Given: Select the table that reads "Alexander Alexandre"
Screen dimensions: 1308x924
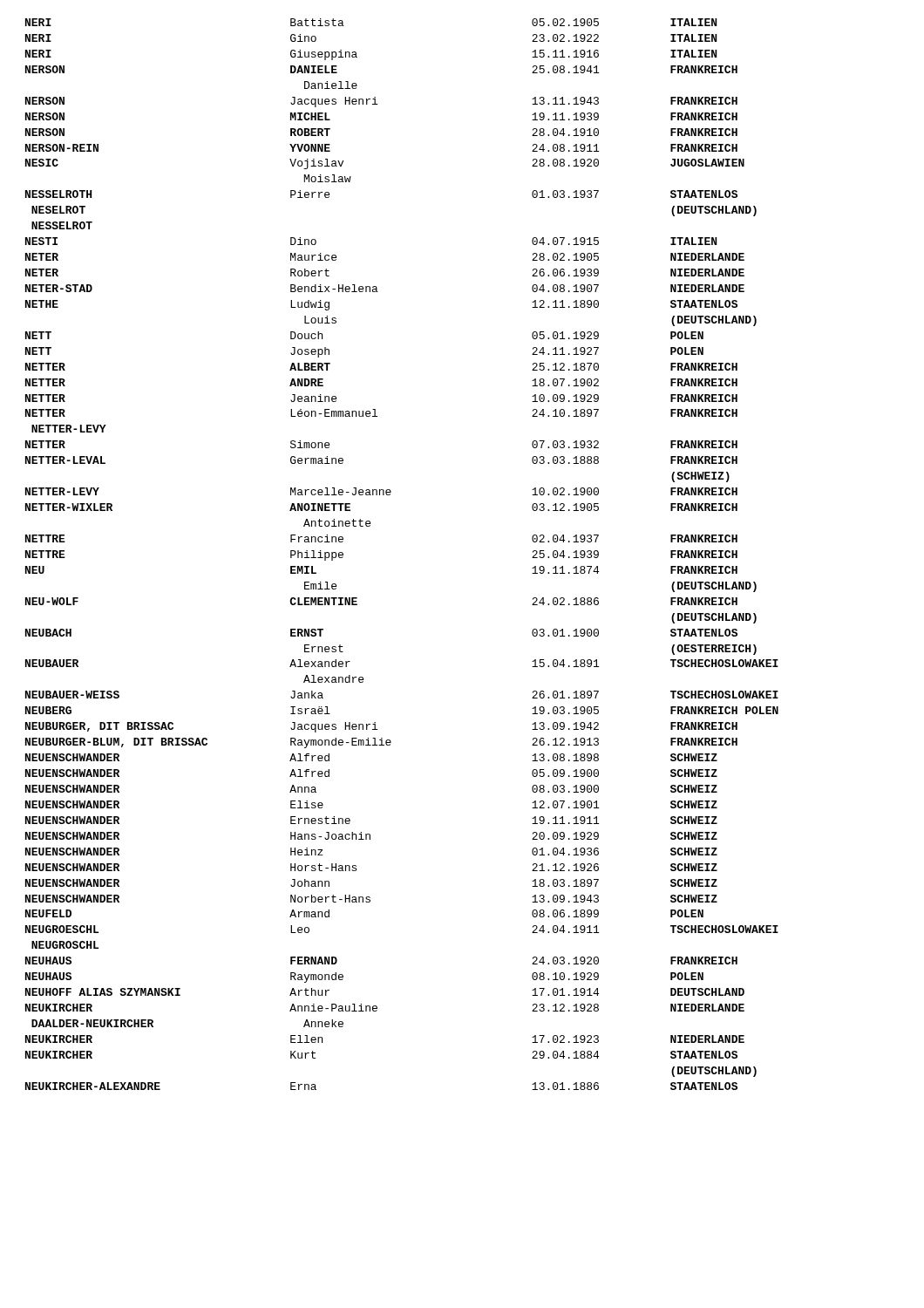Looking at the screenshot, I should [x=462, y=555].
